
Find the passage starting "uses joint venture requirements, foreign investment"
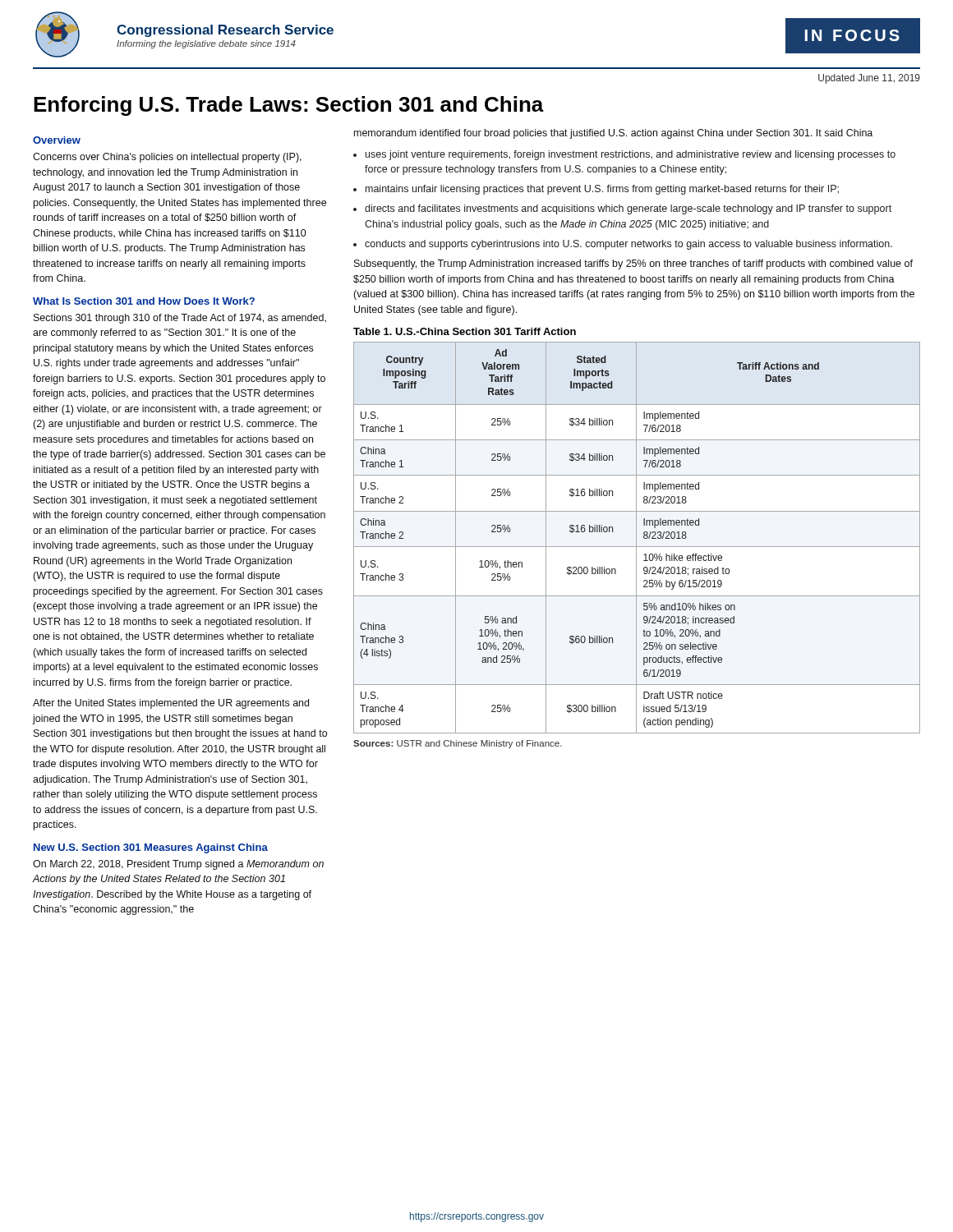tap(630, 162)
